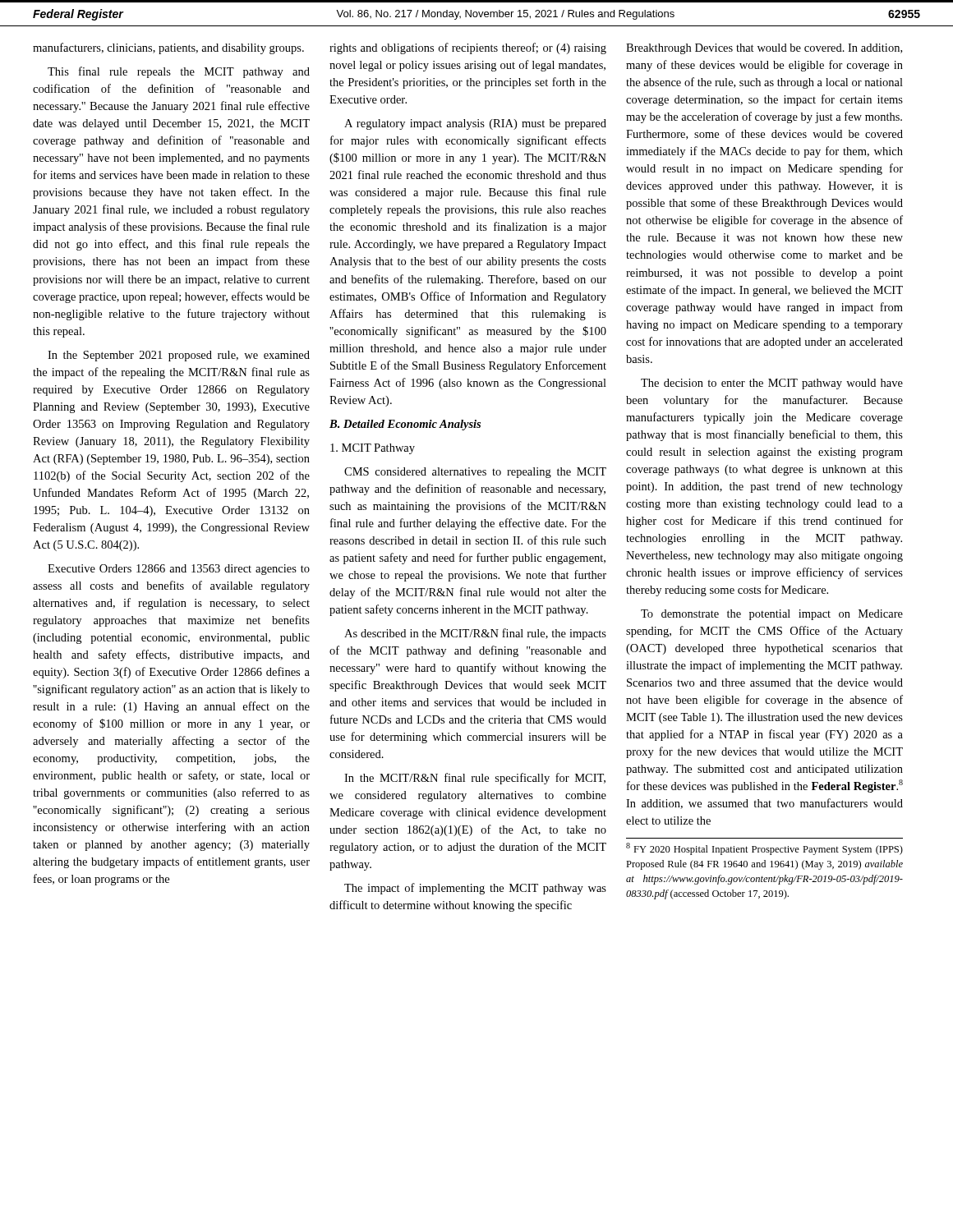Viewport: 953px width, 1232px height.
Task: Locate the element starting "B. Detailed Economic Analysis"
Action: [x=468, y=424]
